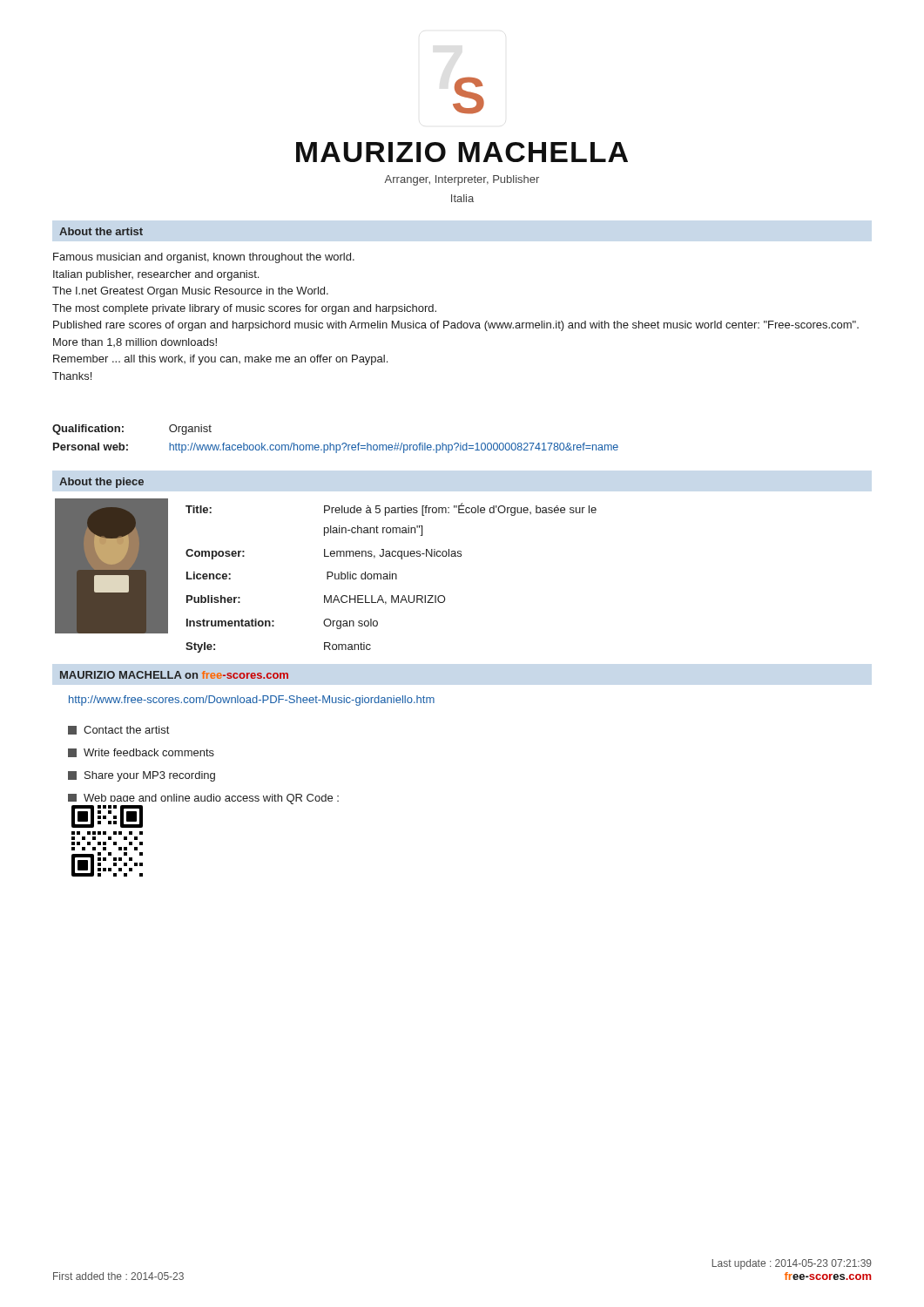
Task: Point to "About the piece"
Action: click(102, 481)
